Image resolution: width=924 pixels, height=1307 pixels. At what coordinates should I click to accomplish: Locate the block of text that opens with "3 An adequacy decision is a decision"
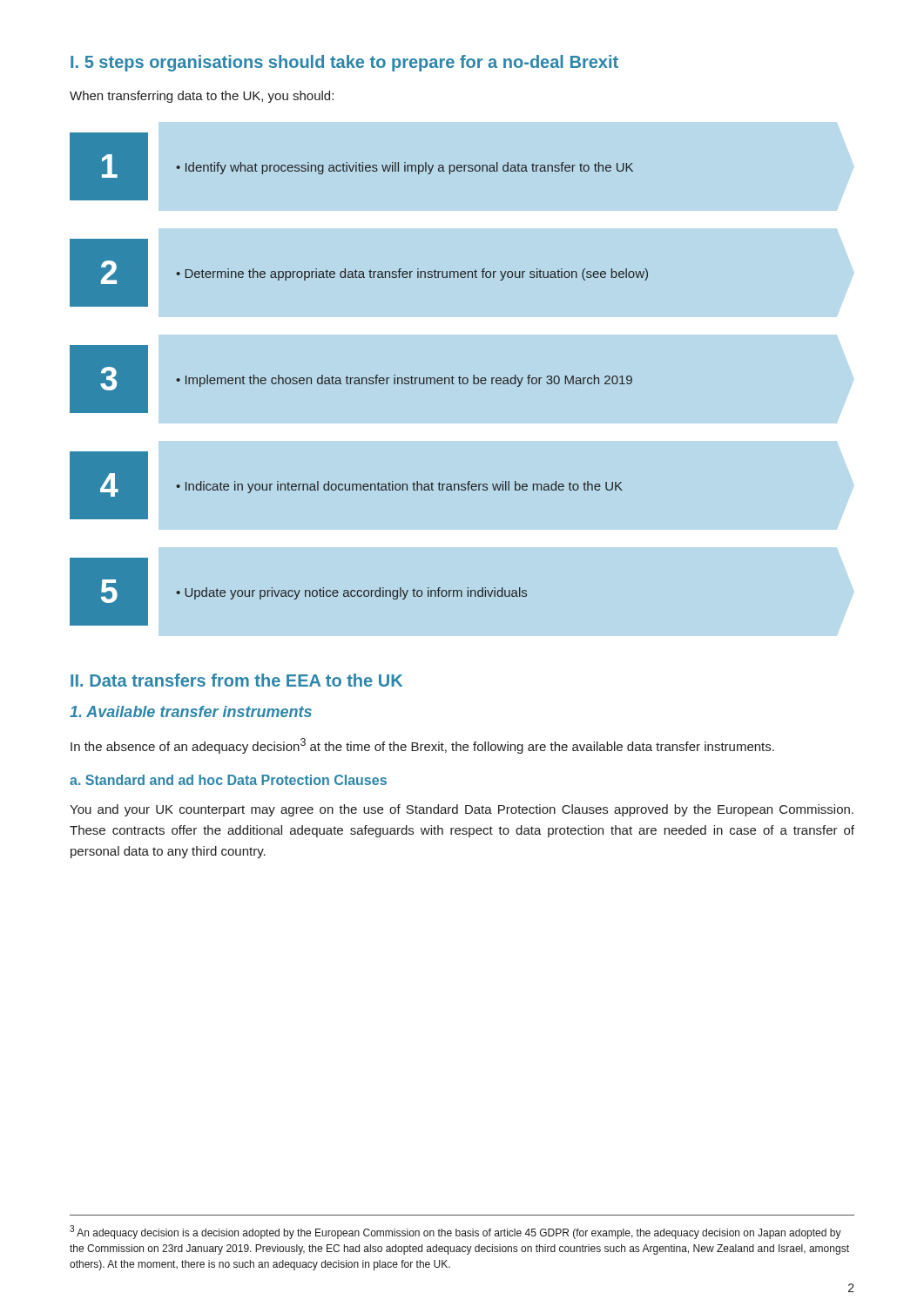[x=462, y=1247]
